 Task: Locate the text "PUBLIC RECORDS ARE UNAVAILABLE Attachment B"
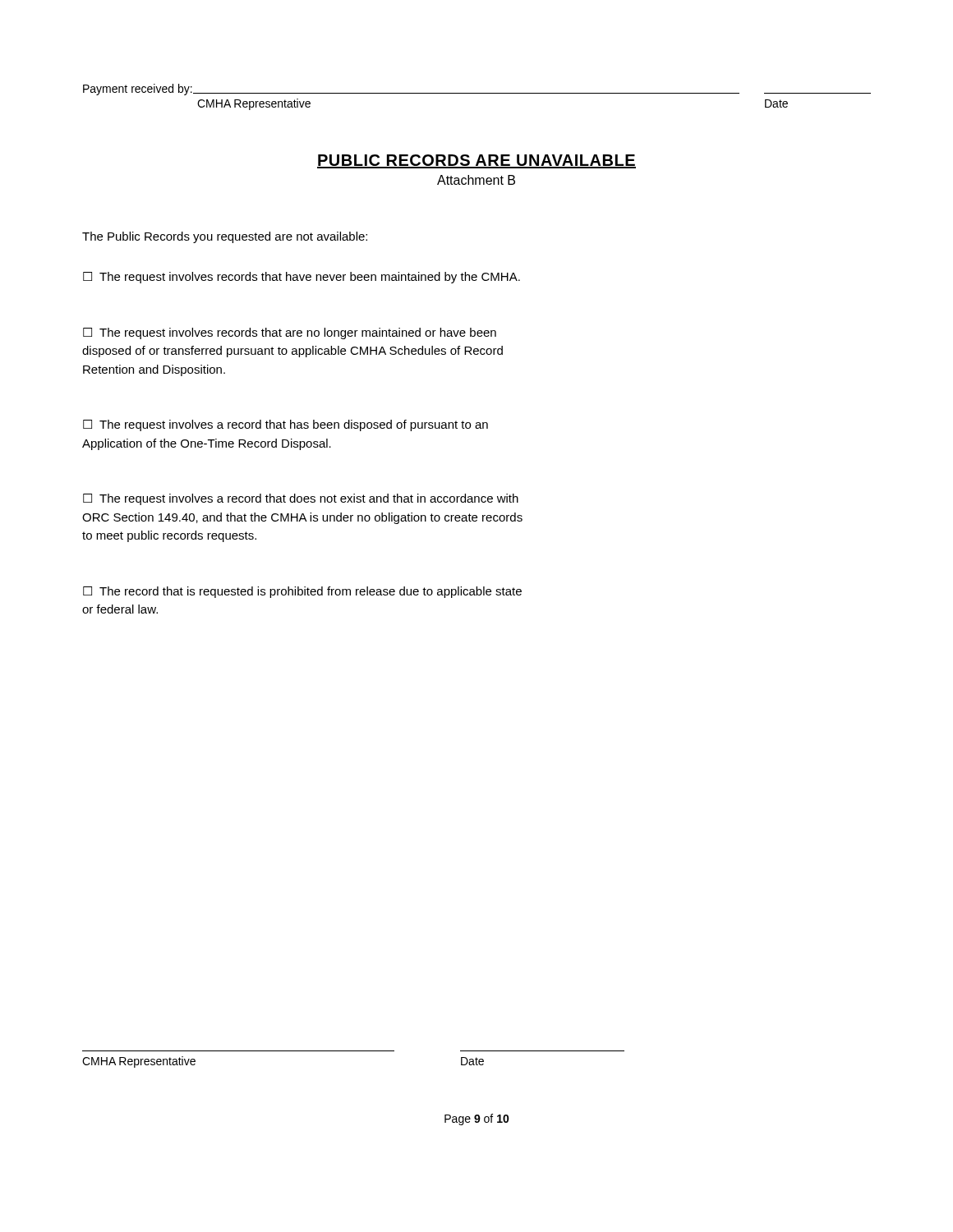pos(476,170)
